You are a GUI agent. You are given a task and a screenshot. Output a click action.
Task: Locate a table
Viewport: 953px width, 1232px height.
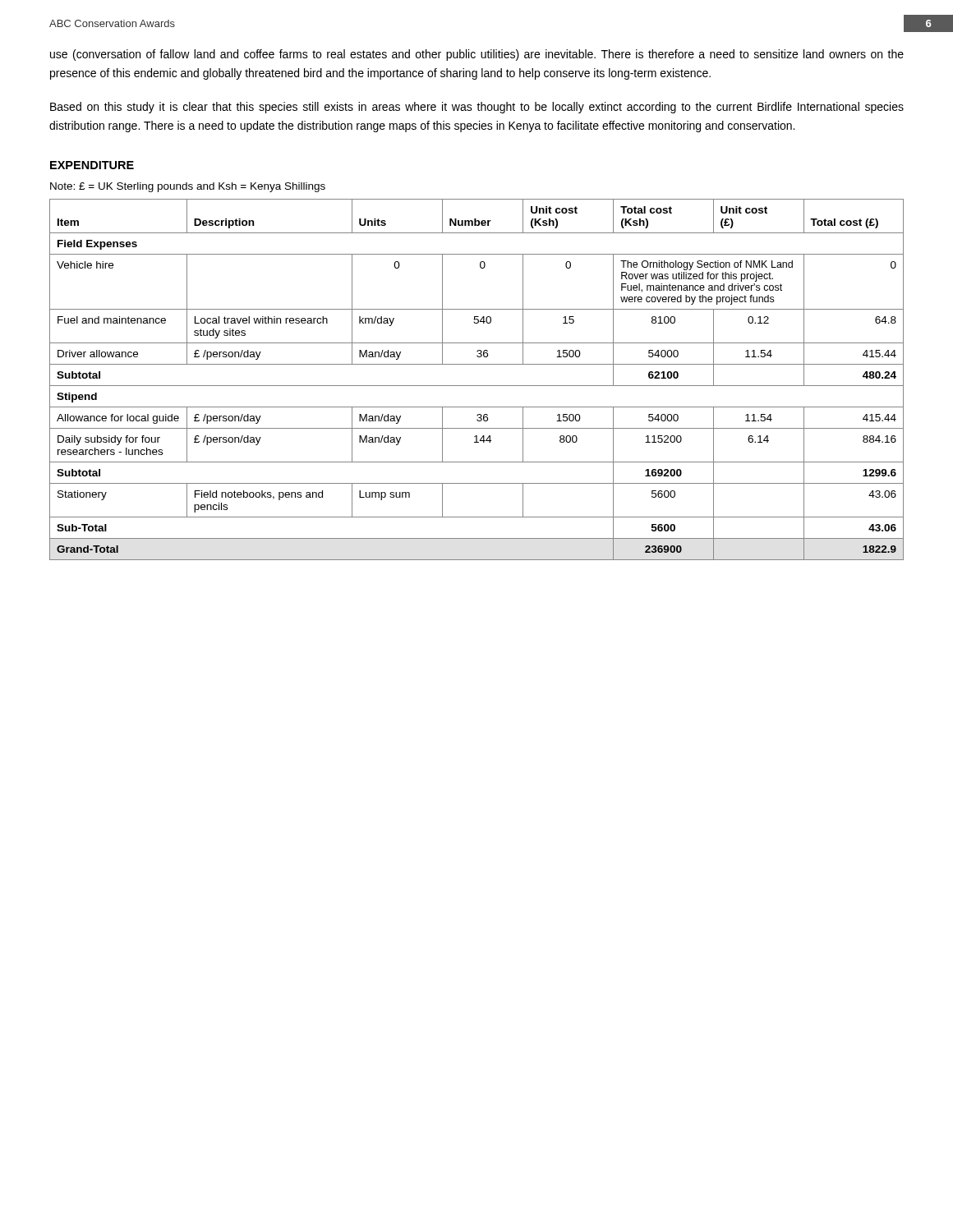pyautogui.click(x=476, y=380)
